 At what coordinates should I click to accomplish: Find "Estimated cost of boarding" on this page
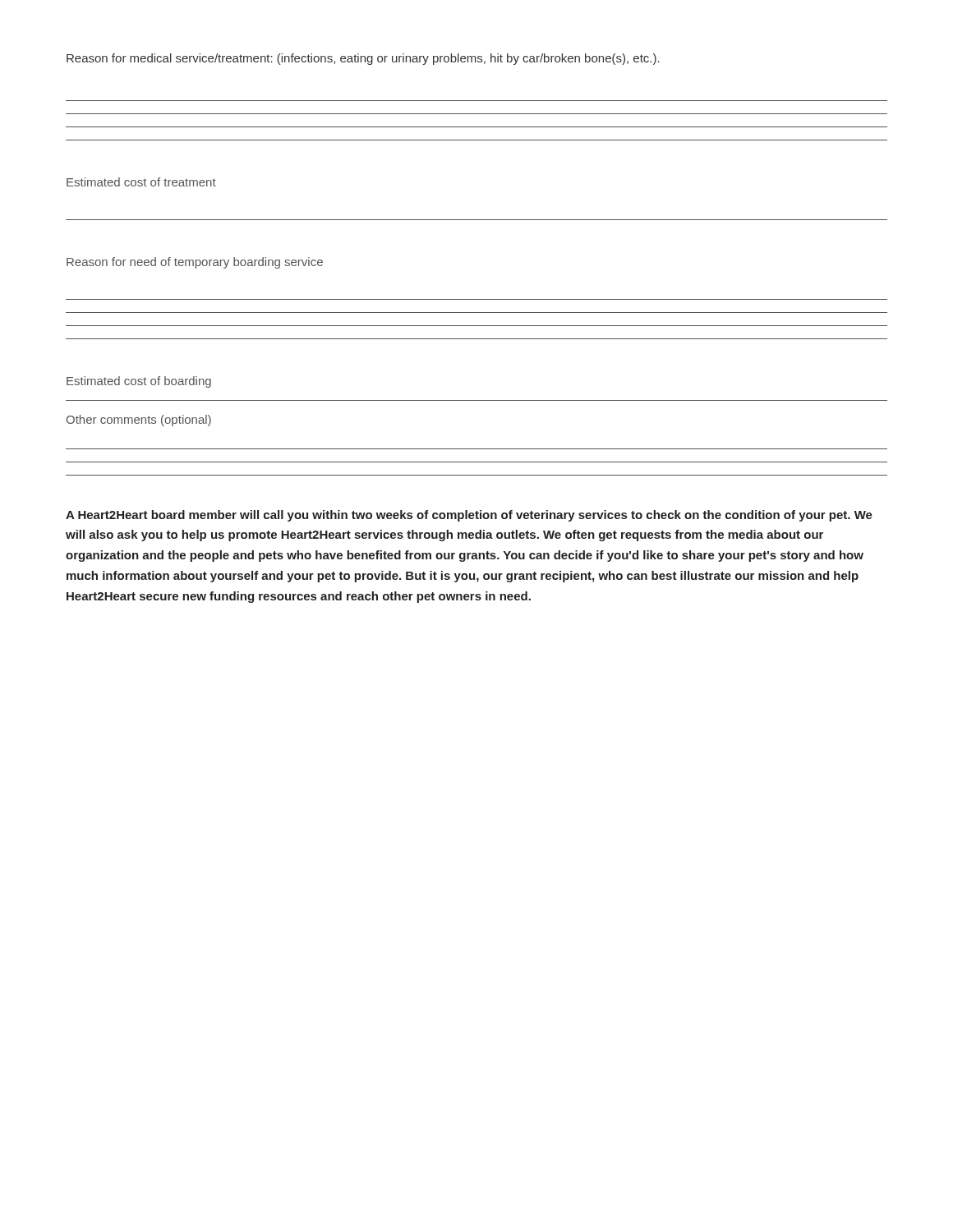(x=139, y=380)
